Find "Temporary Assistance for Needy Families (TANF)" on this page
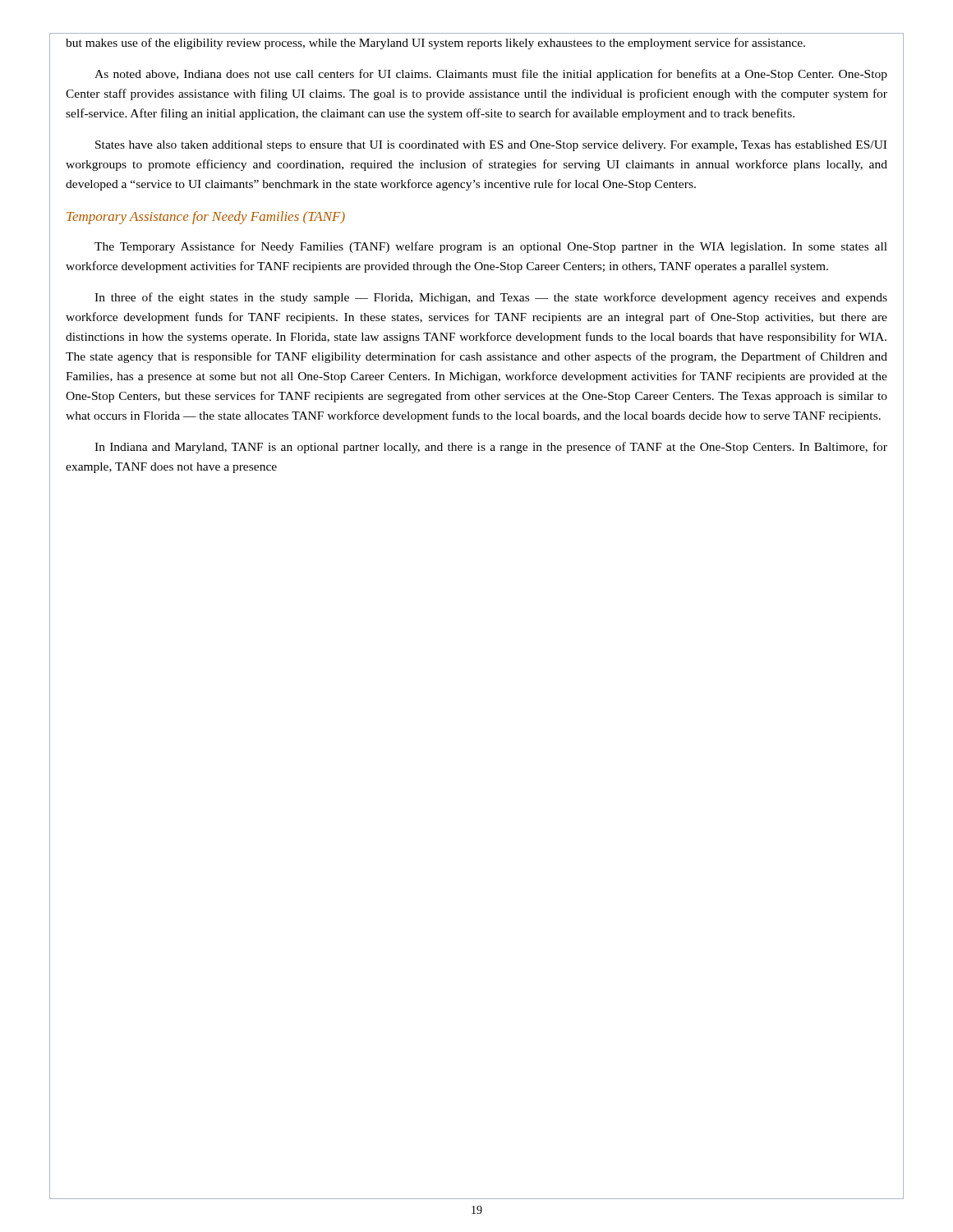The height and width of the screenshot is (1232, 953). pos(205,217)
